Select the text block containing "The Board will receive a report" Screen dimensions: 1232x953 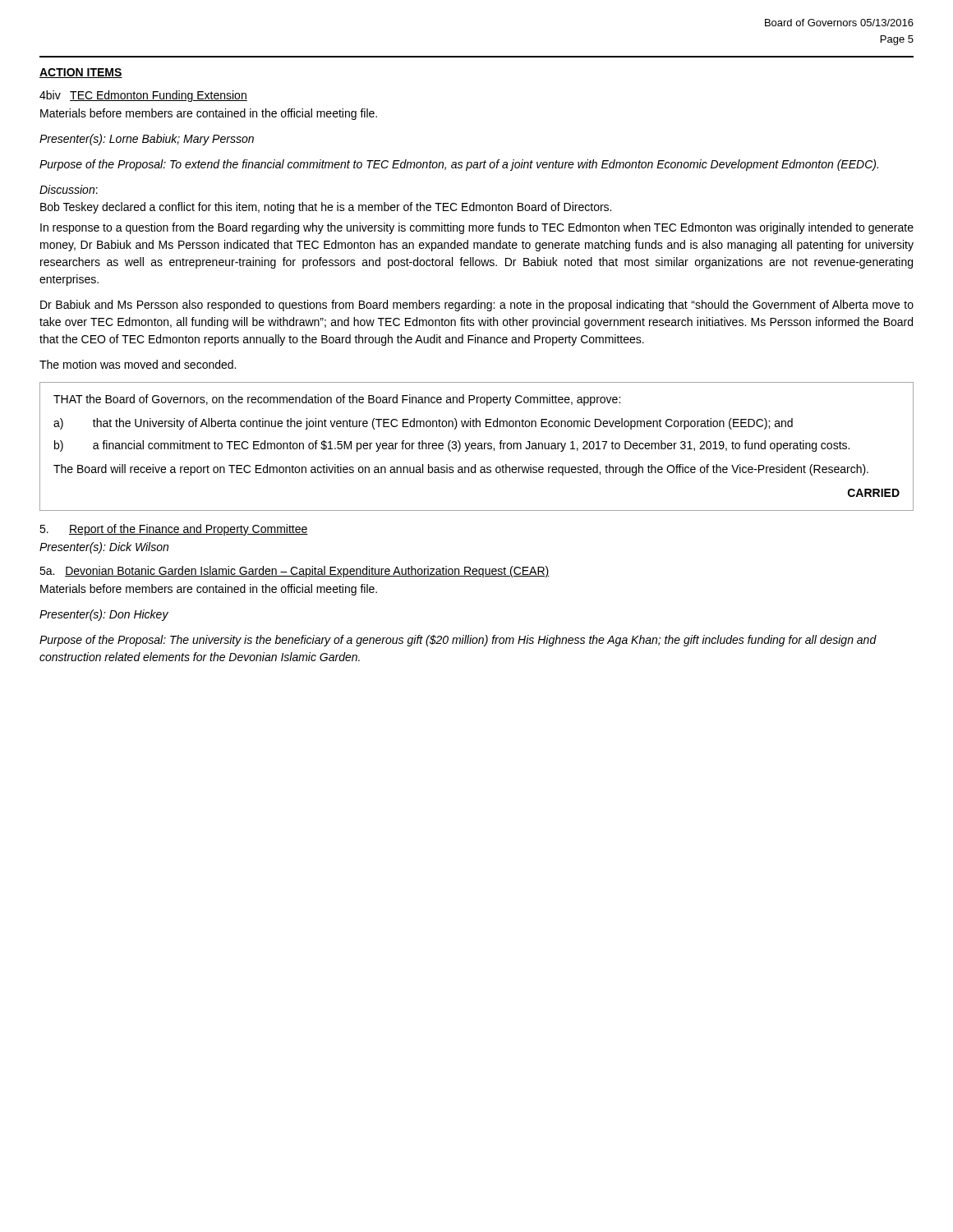[x=461, y=469]
